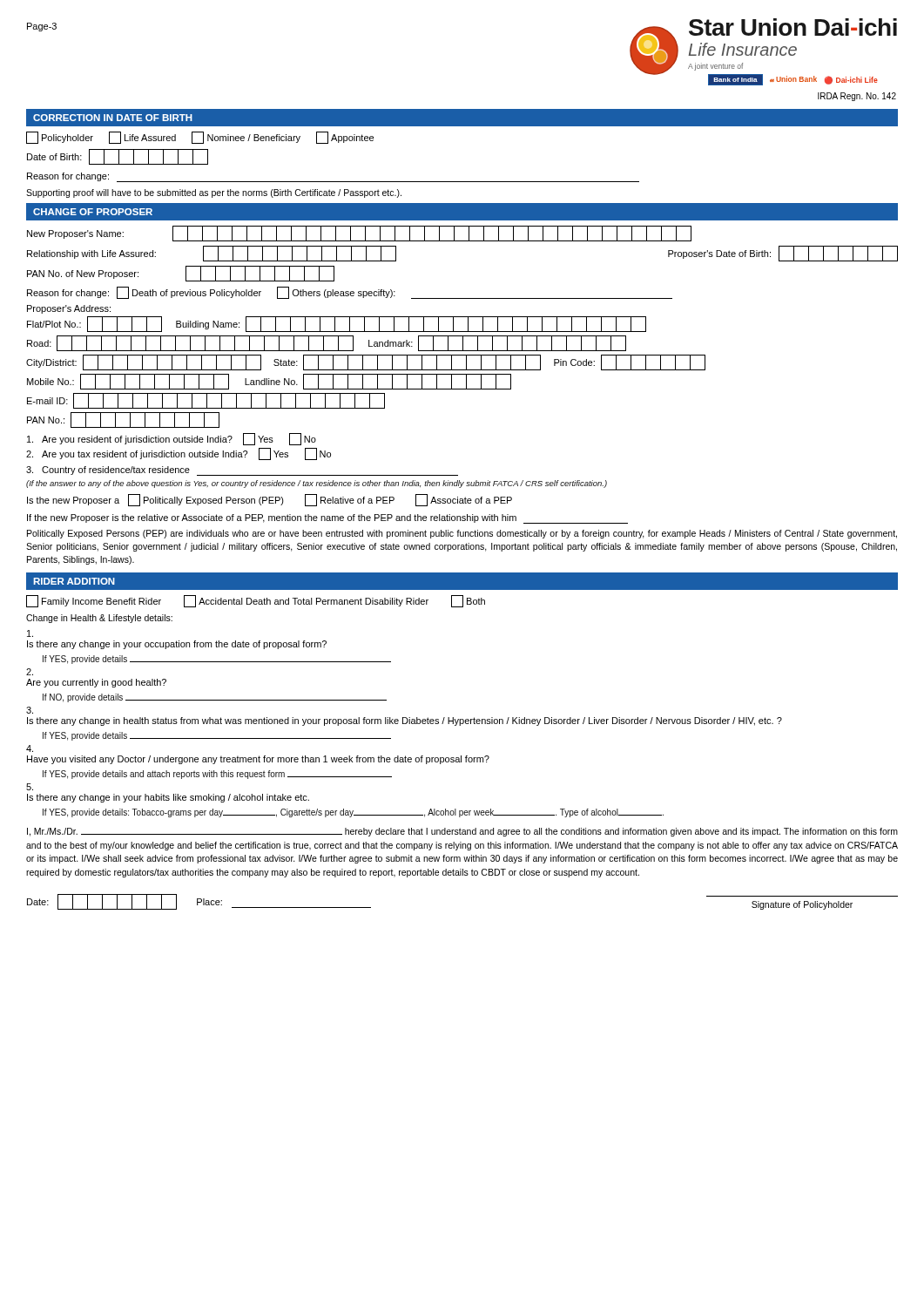Locate the region starting "Change in Health"
The width and height of the screenshot is (924, 1307).
click(x=100, y=618)
